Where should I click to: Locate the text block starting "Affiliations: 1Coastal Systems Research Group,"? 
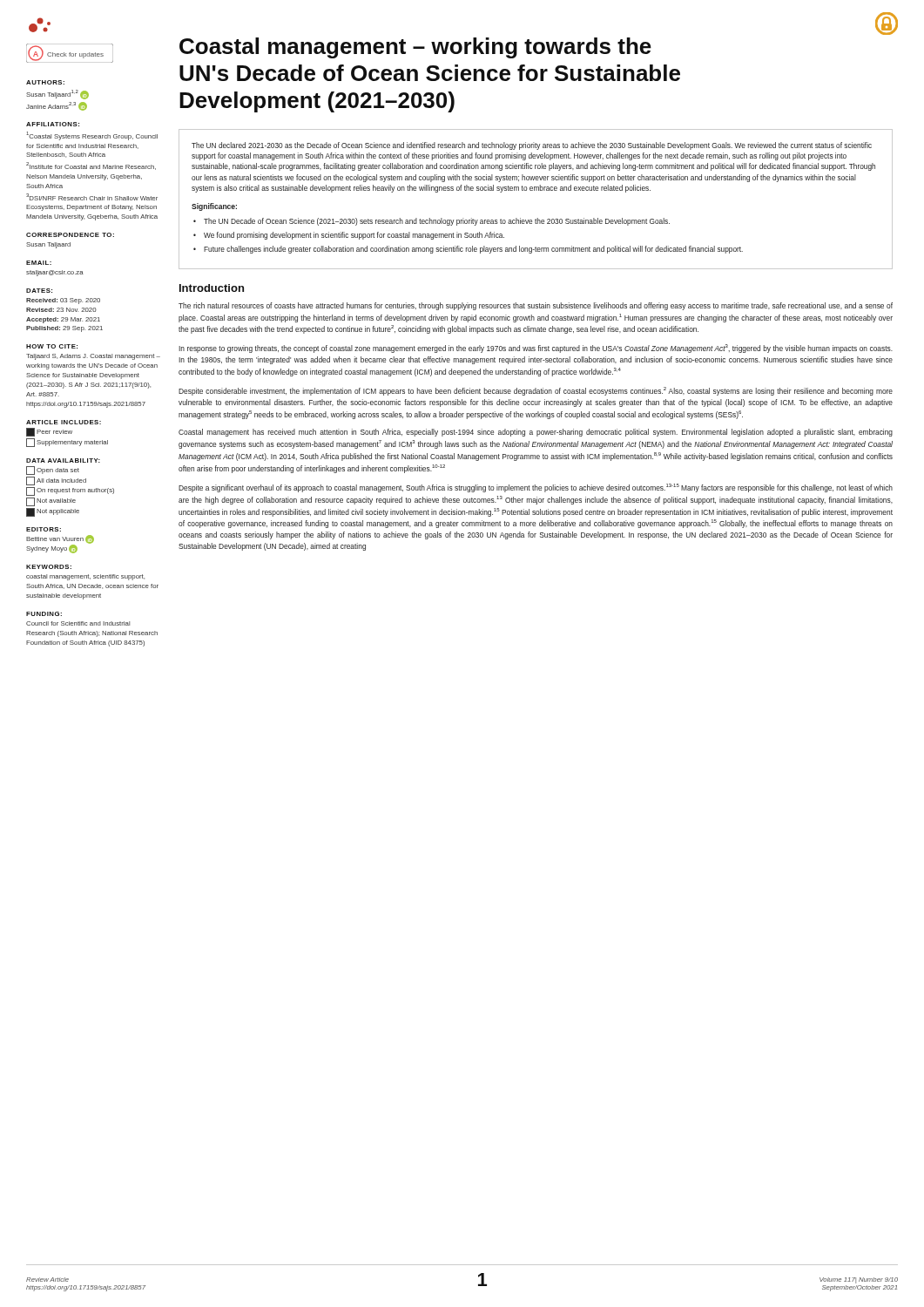[x=94, y=171]
